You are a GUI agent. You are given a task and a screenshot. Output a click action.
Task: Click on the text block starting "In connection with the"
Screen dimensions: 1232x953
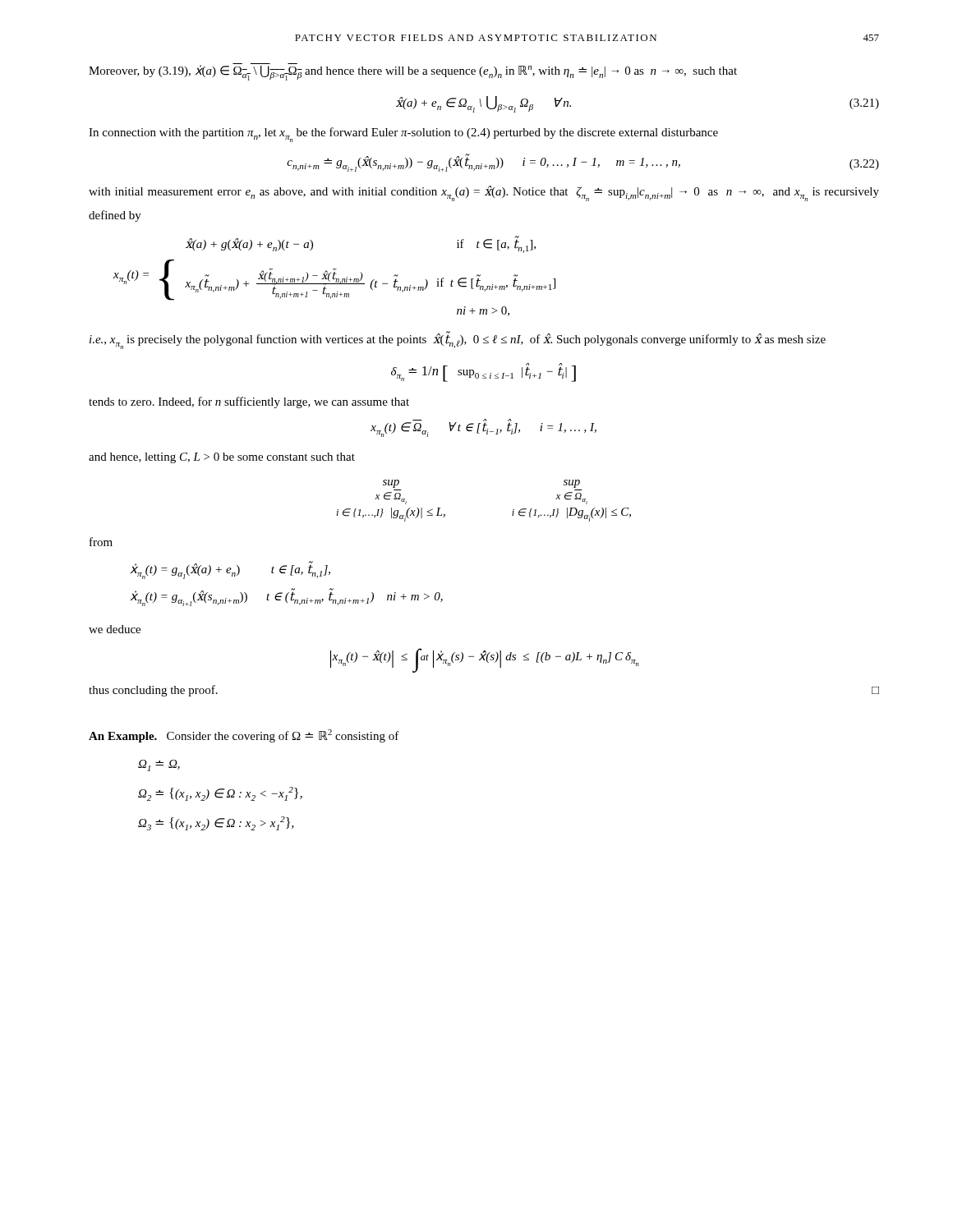[x=403, y=135]
